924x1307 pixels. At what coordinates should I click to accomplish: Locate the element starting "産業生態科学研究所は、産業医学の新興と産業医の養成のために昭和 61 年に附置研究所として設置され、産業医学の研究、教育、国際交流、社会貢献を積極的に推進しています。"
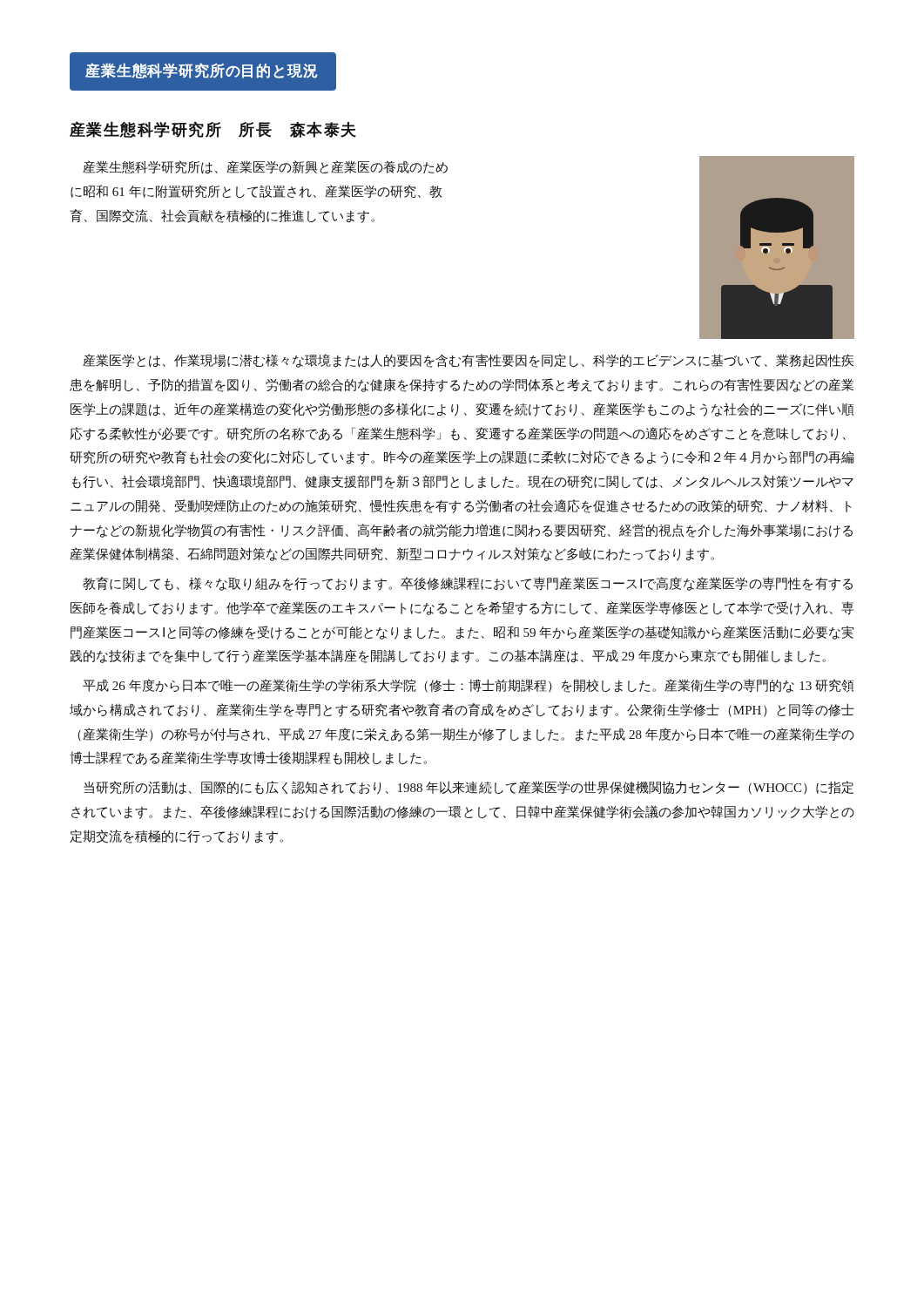[462, 192]
